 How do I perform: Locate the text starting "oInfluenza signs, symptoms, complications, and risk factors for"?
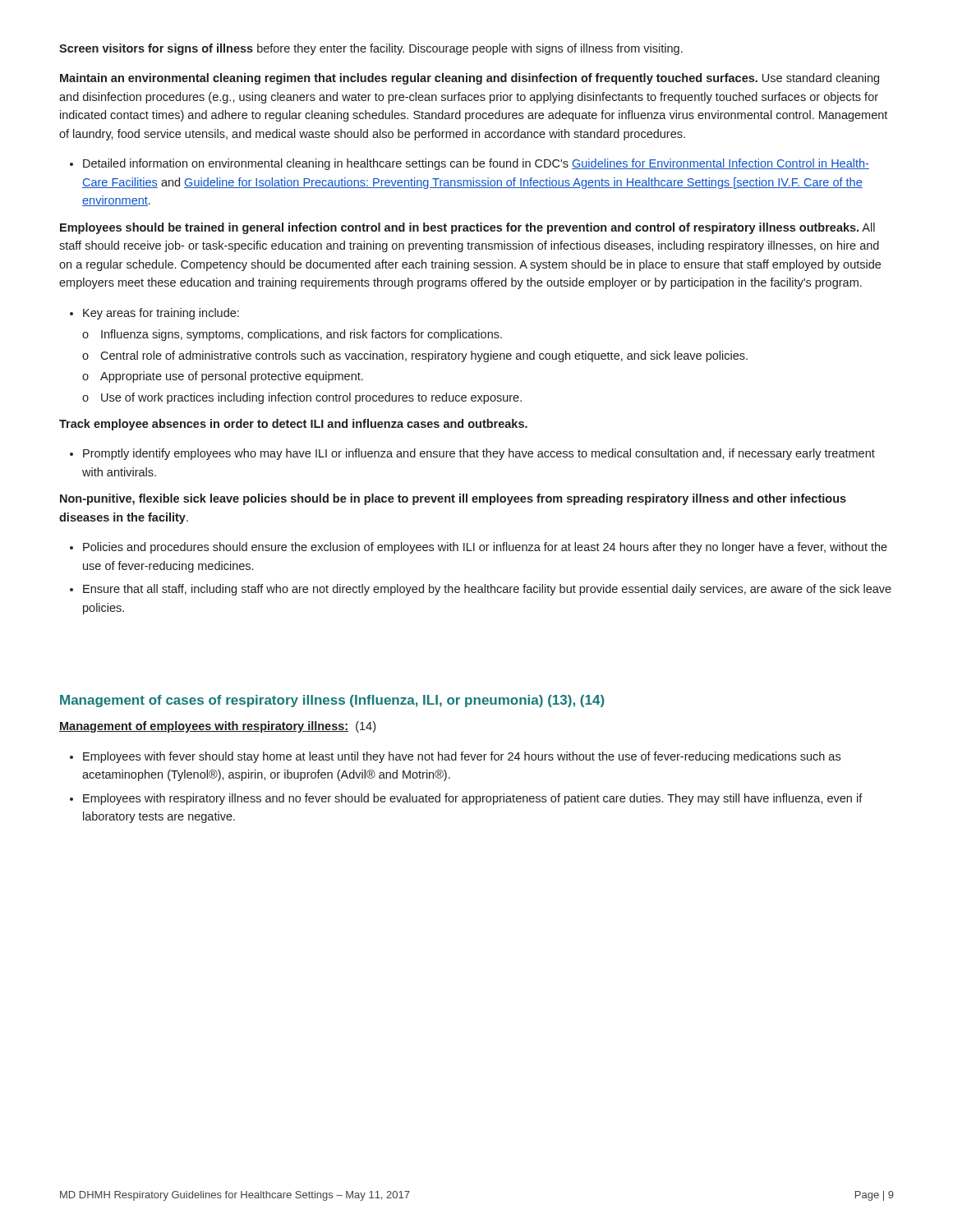(x=292, y=335)
